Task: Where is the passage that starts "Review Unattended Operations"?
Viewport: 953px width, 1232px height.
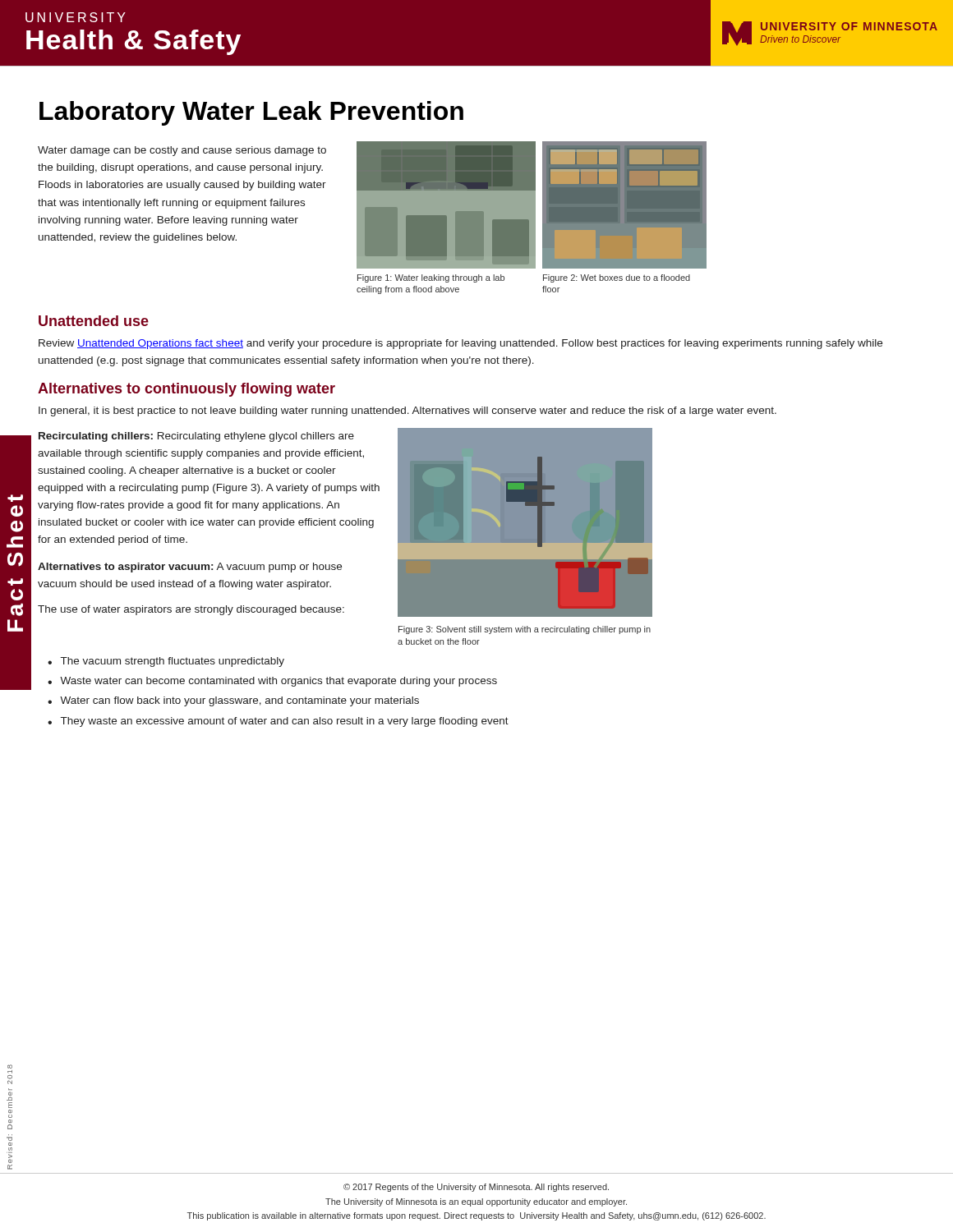Action: [489, 352]
